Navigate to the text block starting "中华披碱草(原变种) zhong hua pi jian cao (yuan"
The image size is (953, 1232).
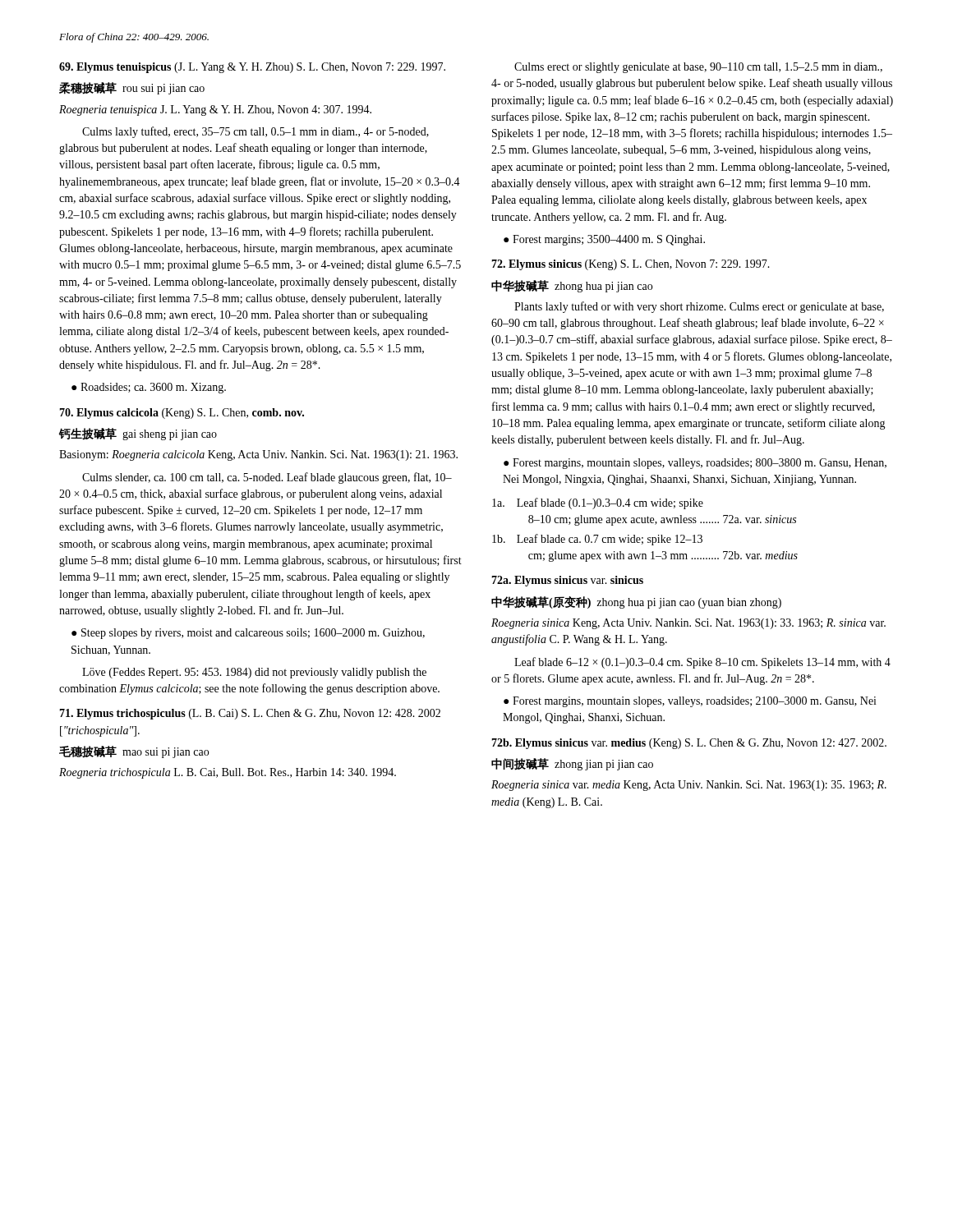pos(636,602)
